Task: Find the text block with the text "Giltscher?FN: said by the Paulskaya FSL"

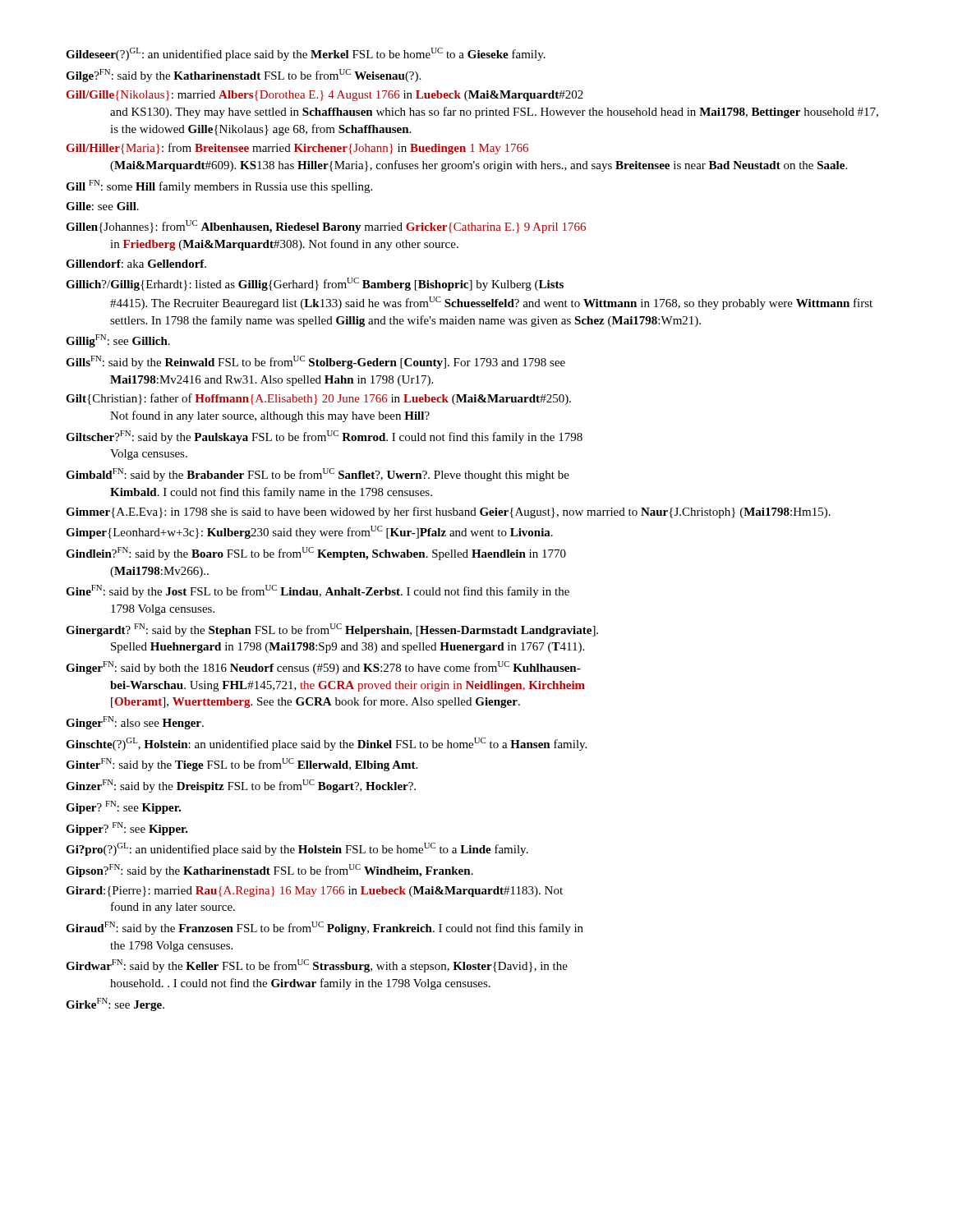Action: [x=476, y=445]
